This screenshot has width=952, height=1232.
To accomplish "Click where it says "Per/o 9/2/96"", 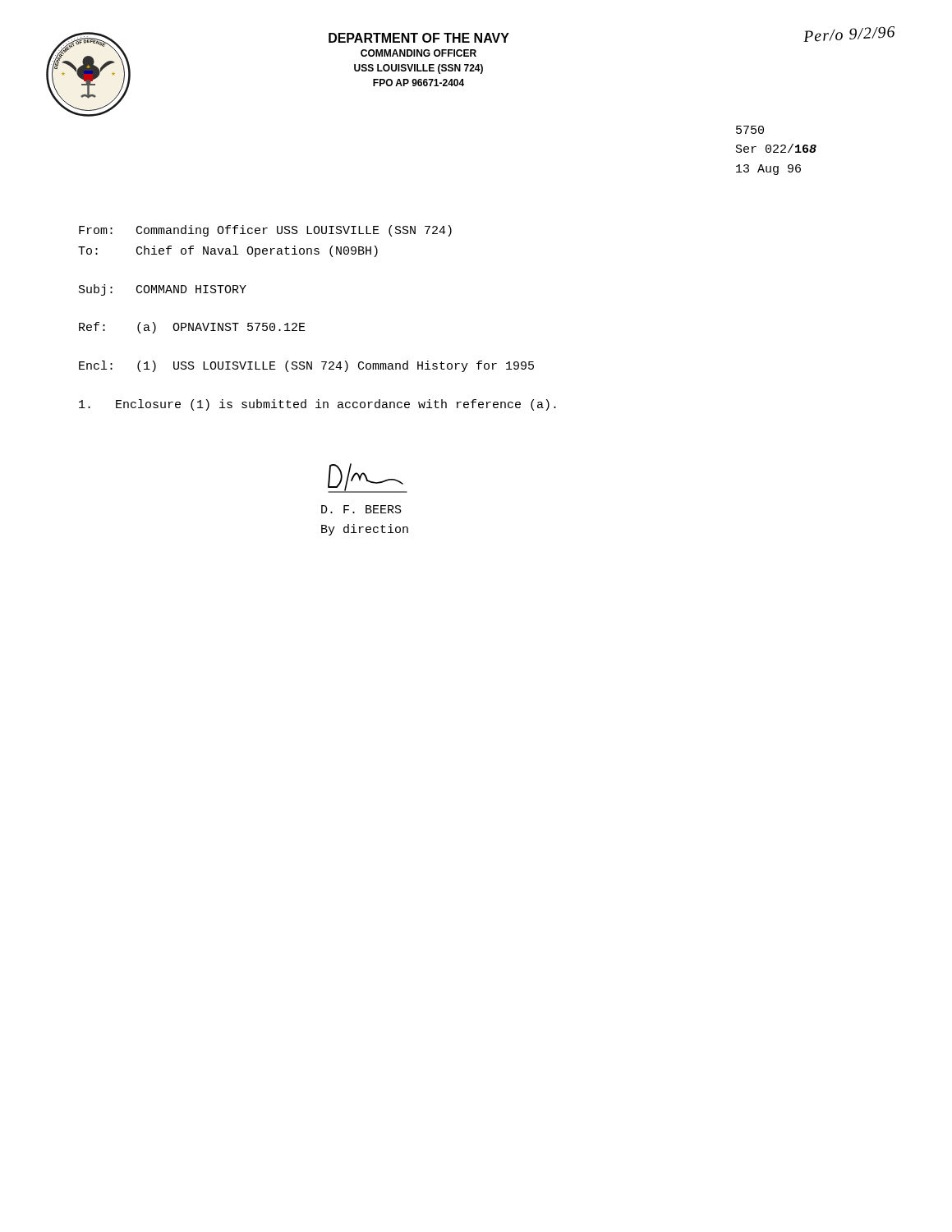I will (850, 34).
